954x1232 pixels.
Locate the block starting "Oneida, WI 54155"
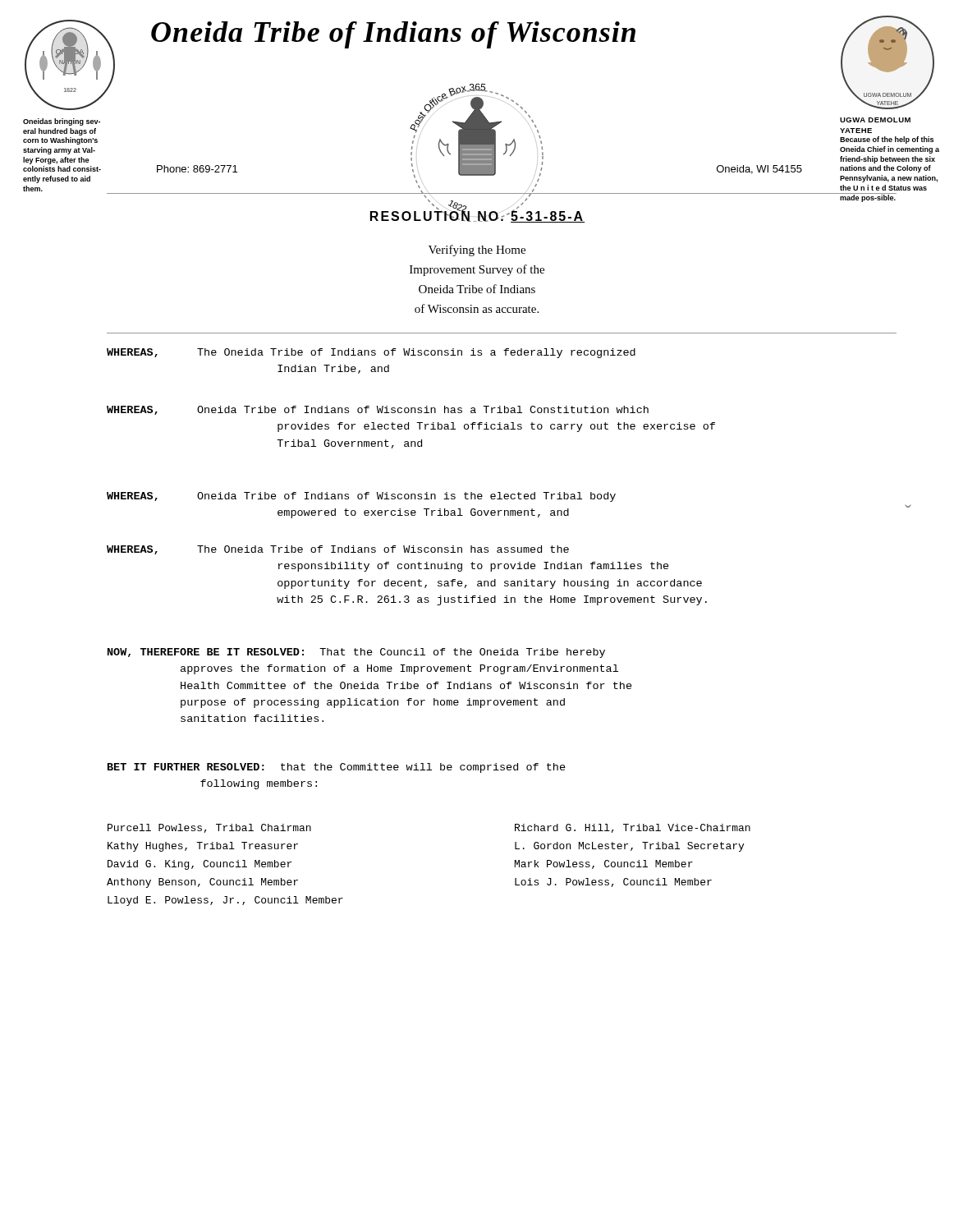[x=759, y=169]
